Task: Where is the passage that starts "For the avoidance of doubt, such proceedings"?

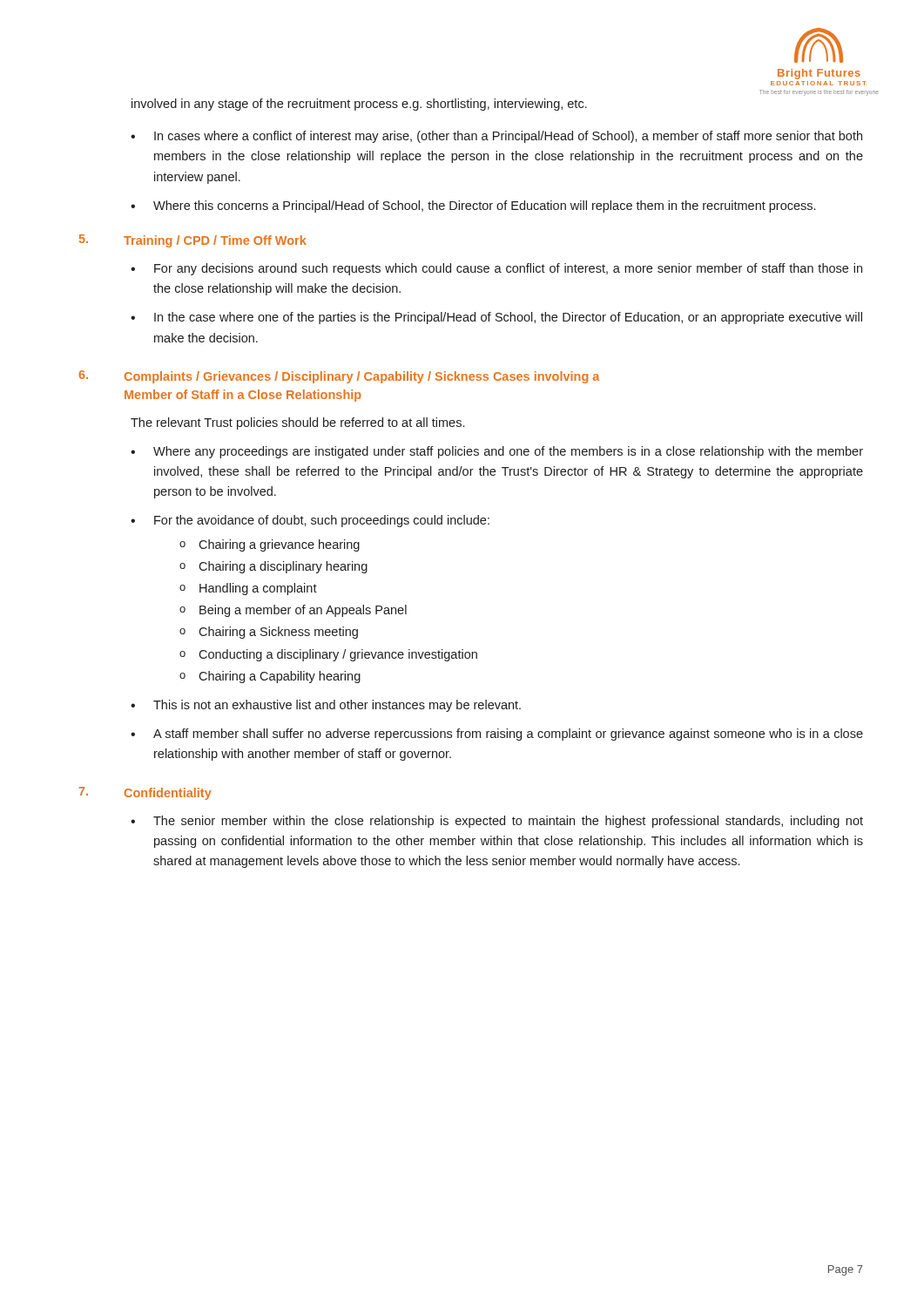Action: click(x=322, y=521)
